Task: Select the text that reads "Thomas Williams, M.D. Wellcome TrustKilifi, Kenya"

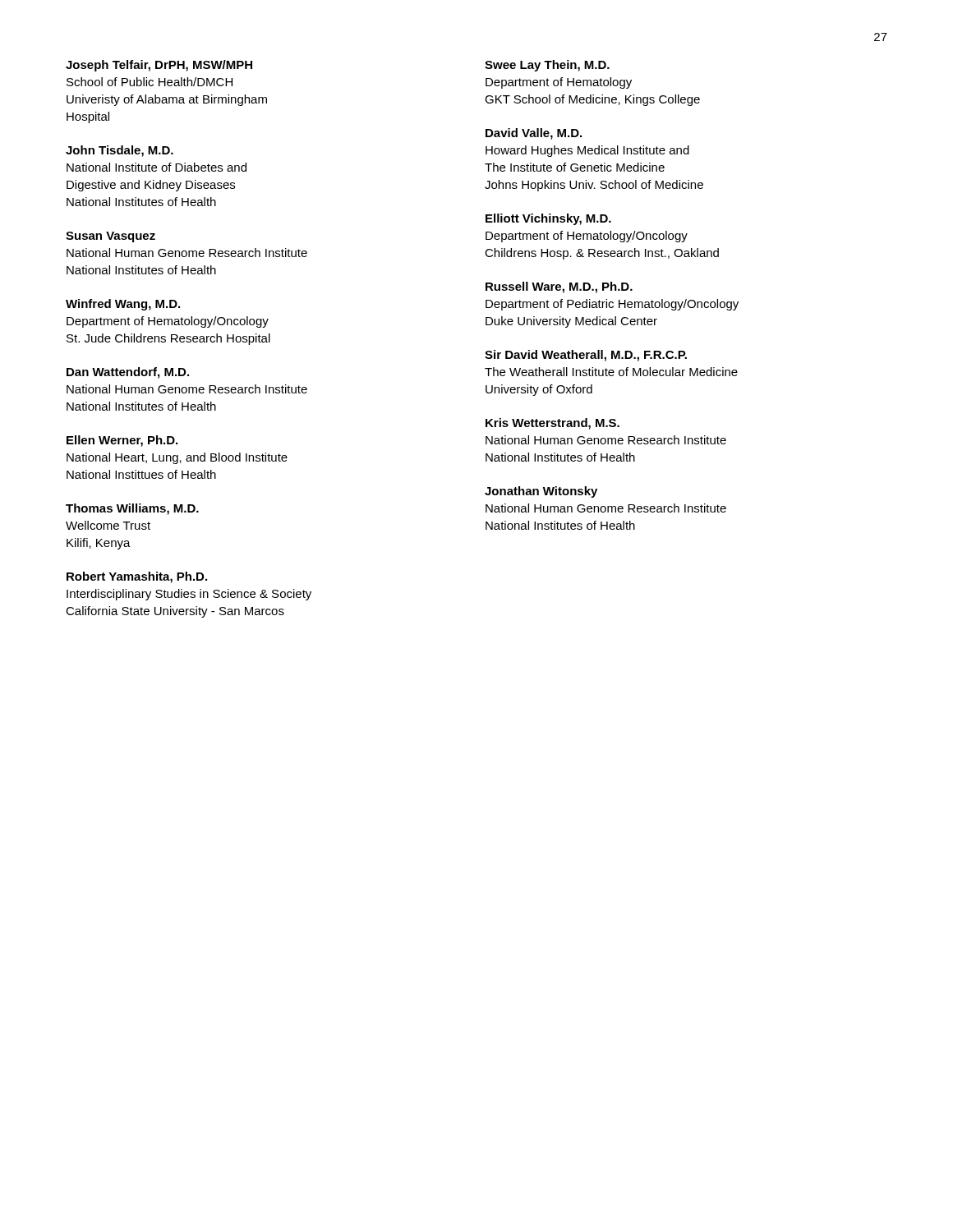Action: (x=132, y=509)
